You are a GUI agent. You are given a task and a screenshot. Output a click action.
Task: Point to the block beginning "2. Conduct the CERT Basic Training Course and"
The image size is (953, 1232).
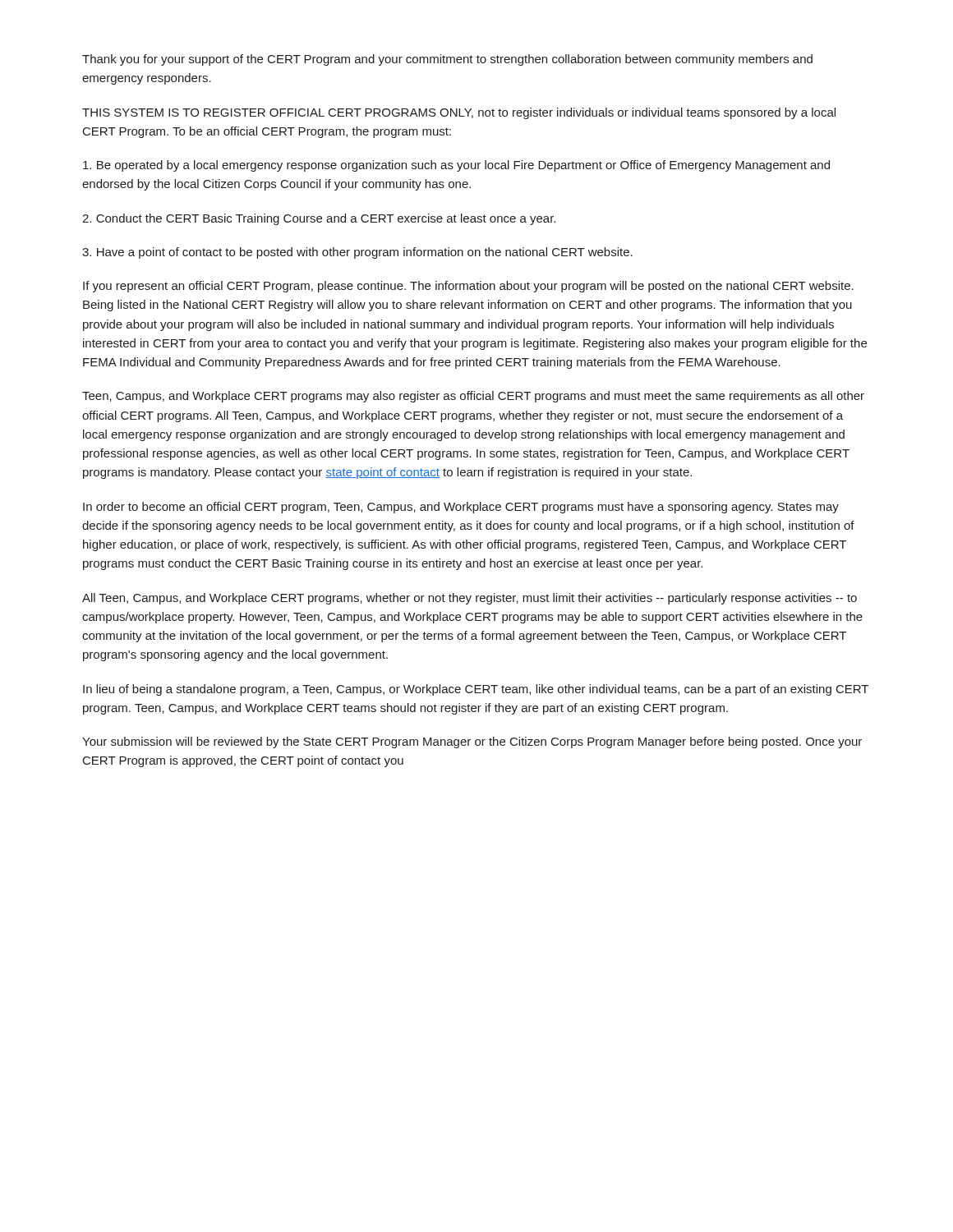(319, 218)
